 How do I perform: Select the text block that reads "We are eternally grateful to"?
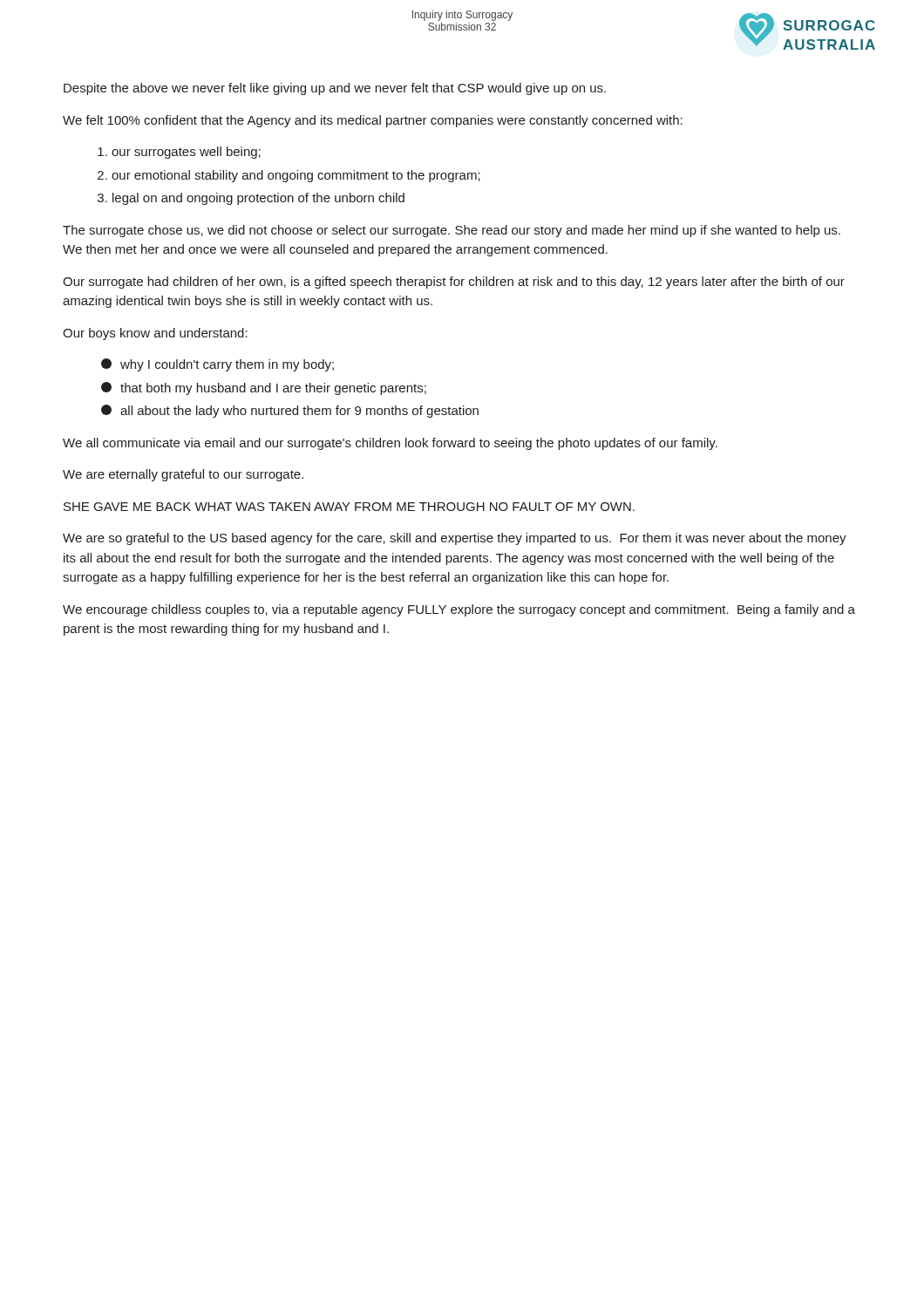point(184,474)
